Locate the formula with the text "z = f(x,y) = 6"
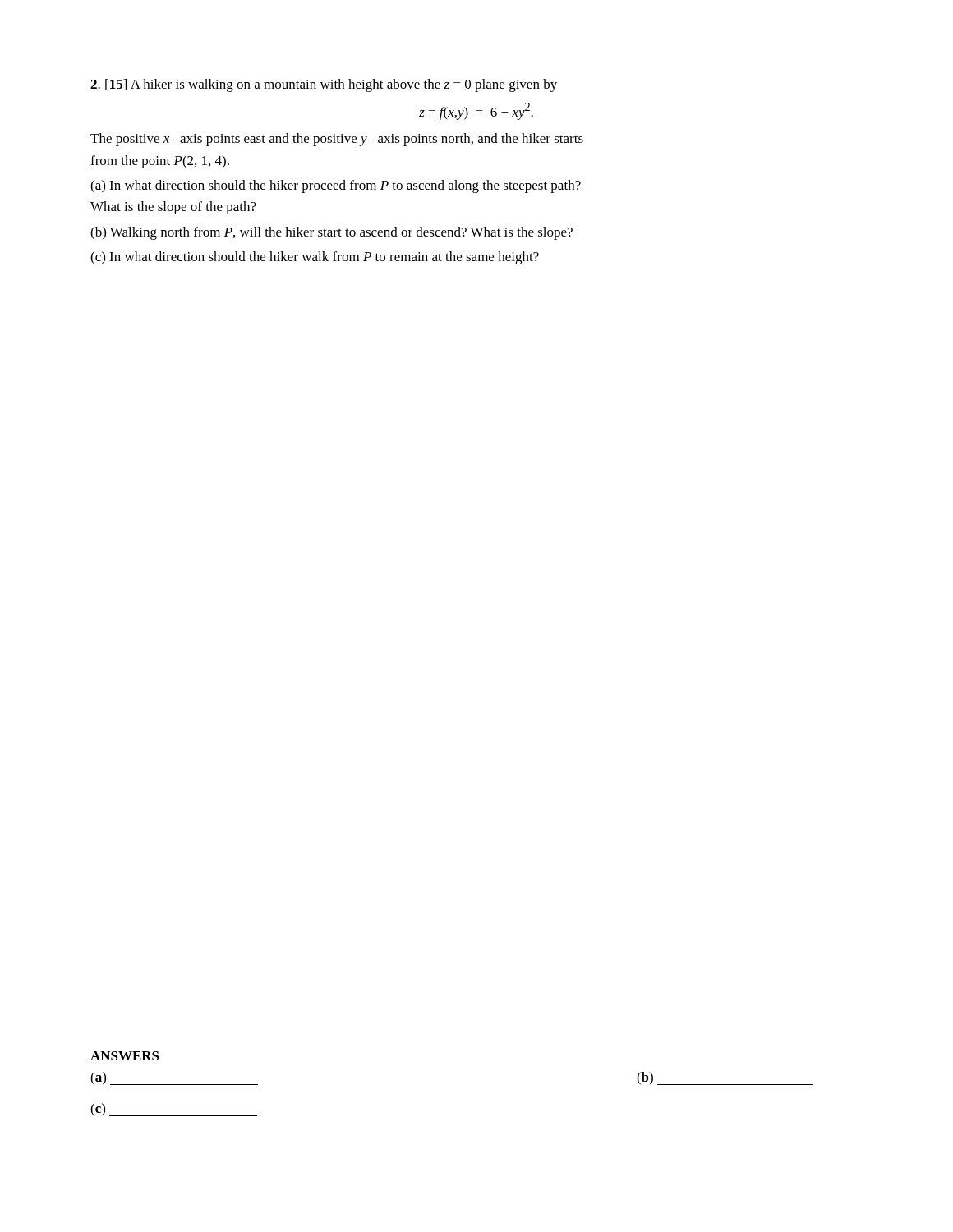953x1232 pixels. [x=476, y=110]
